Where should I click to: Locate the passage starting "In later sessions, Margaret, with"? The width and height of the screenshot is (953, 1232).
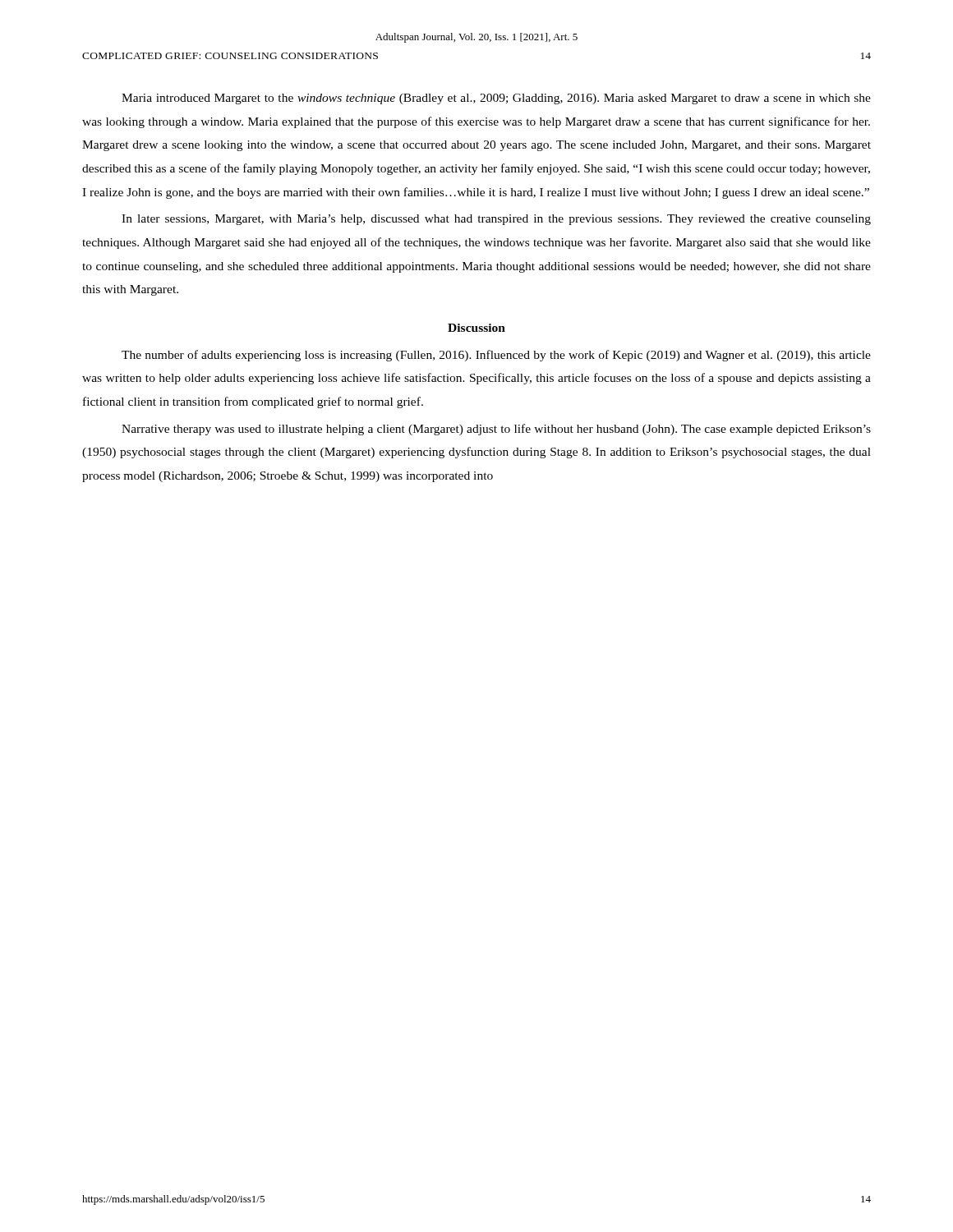point(476,254)
